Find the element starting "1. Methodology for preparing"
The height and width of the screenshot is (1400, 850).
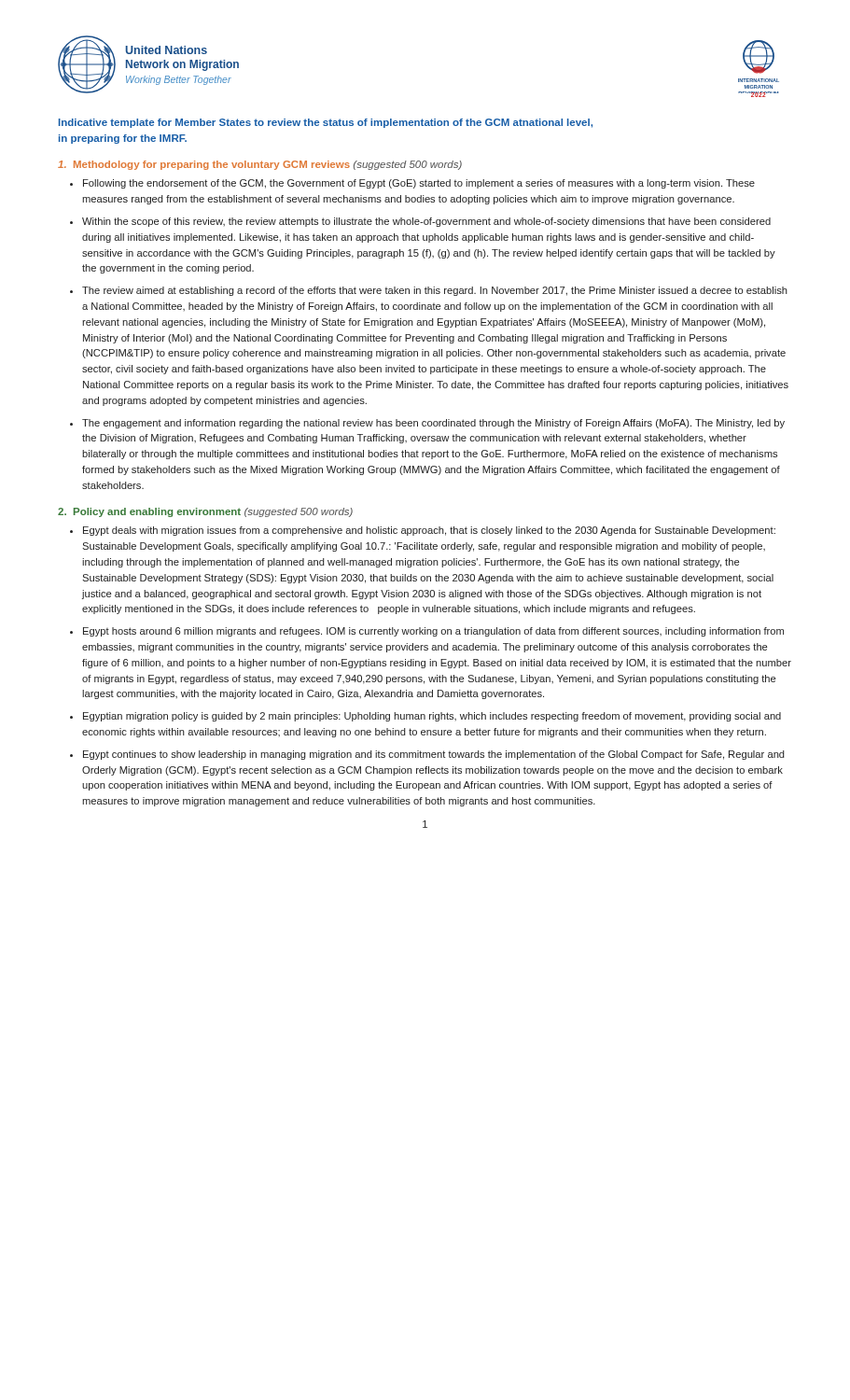pyautogui.click(x=260, y=165)
